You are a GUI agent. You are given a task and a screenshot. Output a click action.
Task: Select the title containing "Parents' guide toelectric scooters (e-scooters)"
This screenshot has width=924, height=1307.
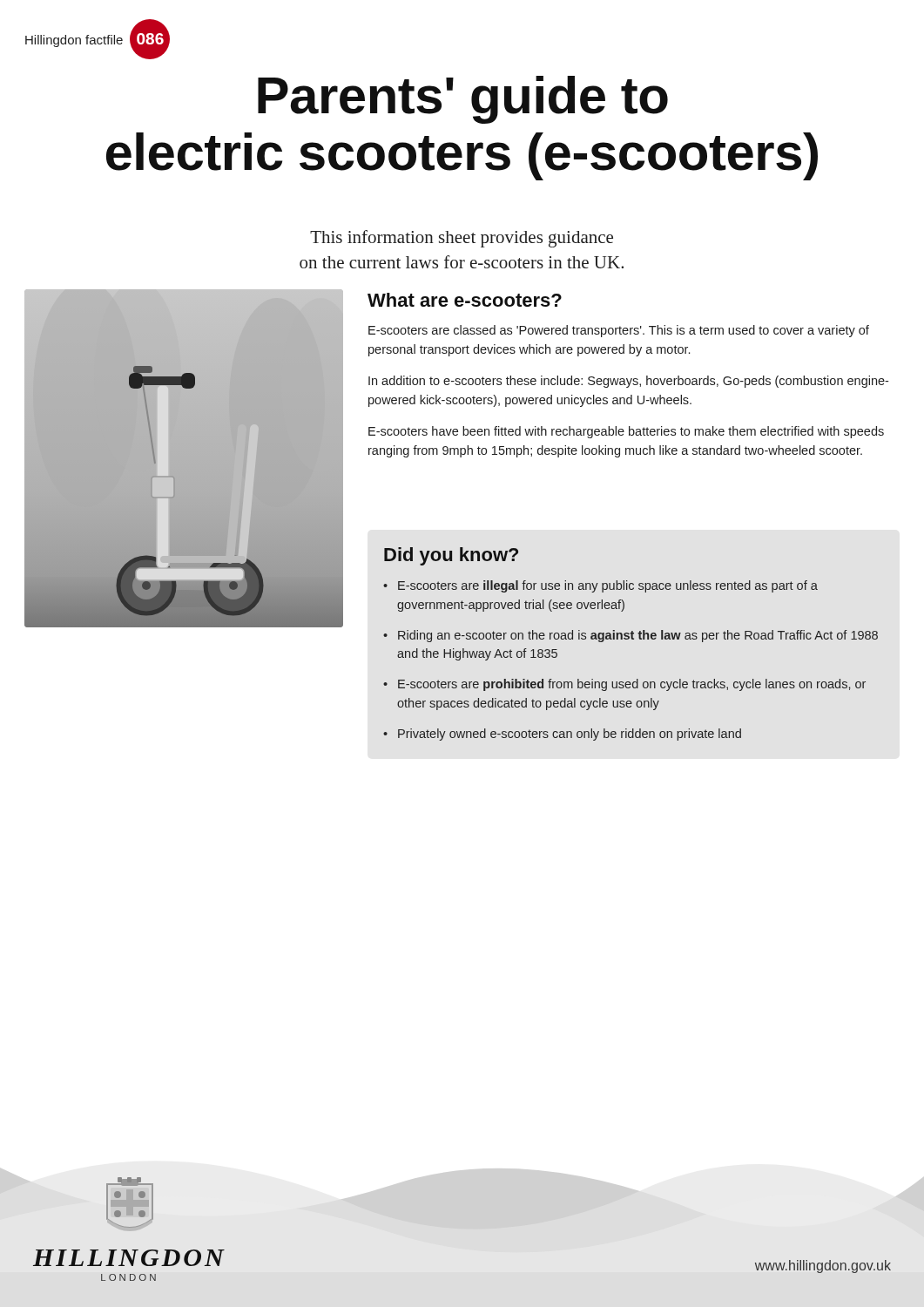point(462,124)
